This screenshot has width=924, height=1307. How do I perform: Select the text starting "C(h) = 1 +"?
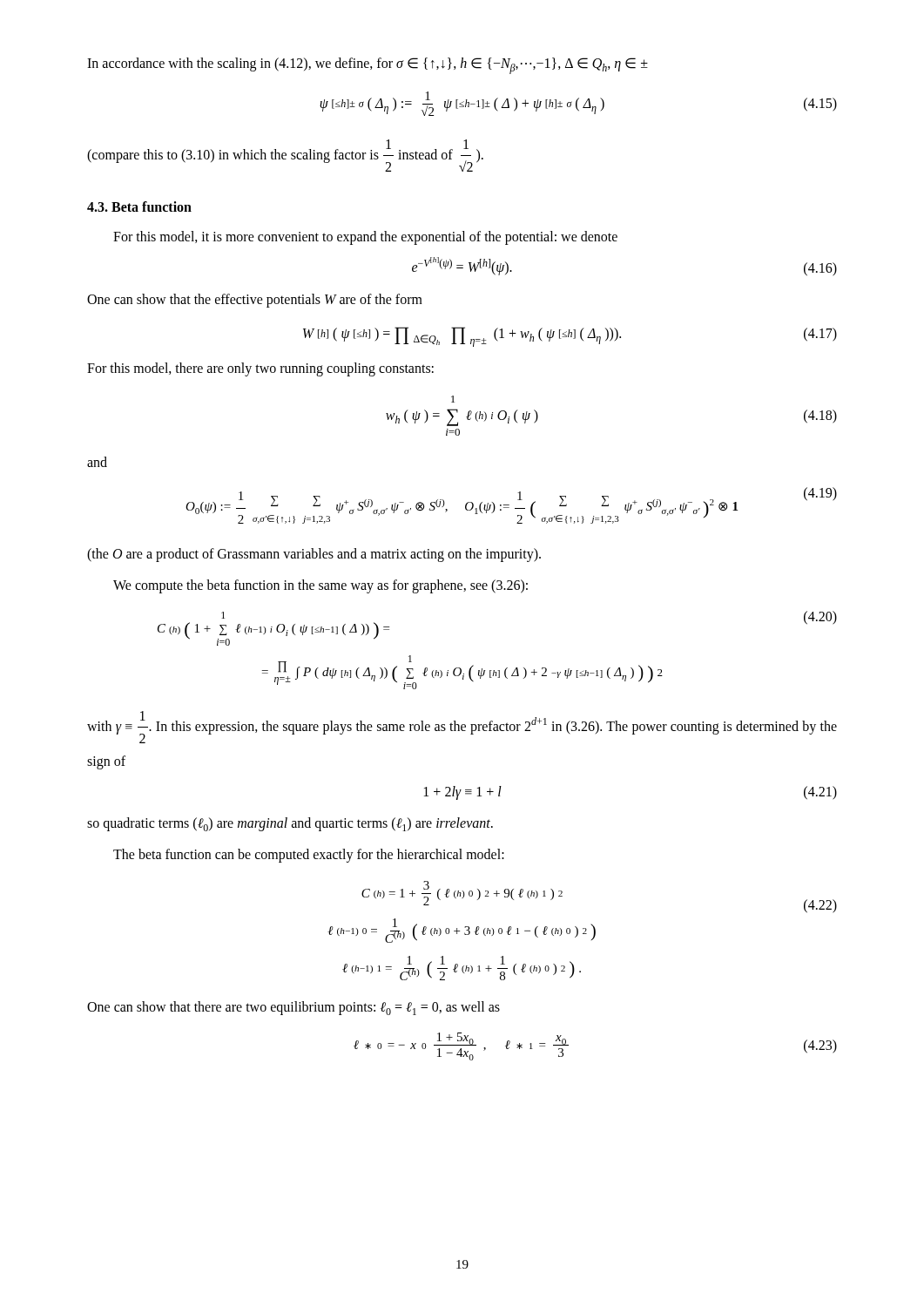click(462, 931)
